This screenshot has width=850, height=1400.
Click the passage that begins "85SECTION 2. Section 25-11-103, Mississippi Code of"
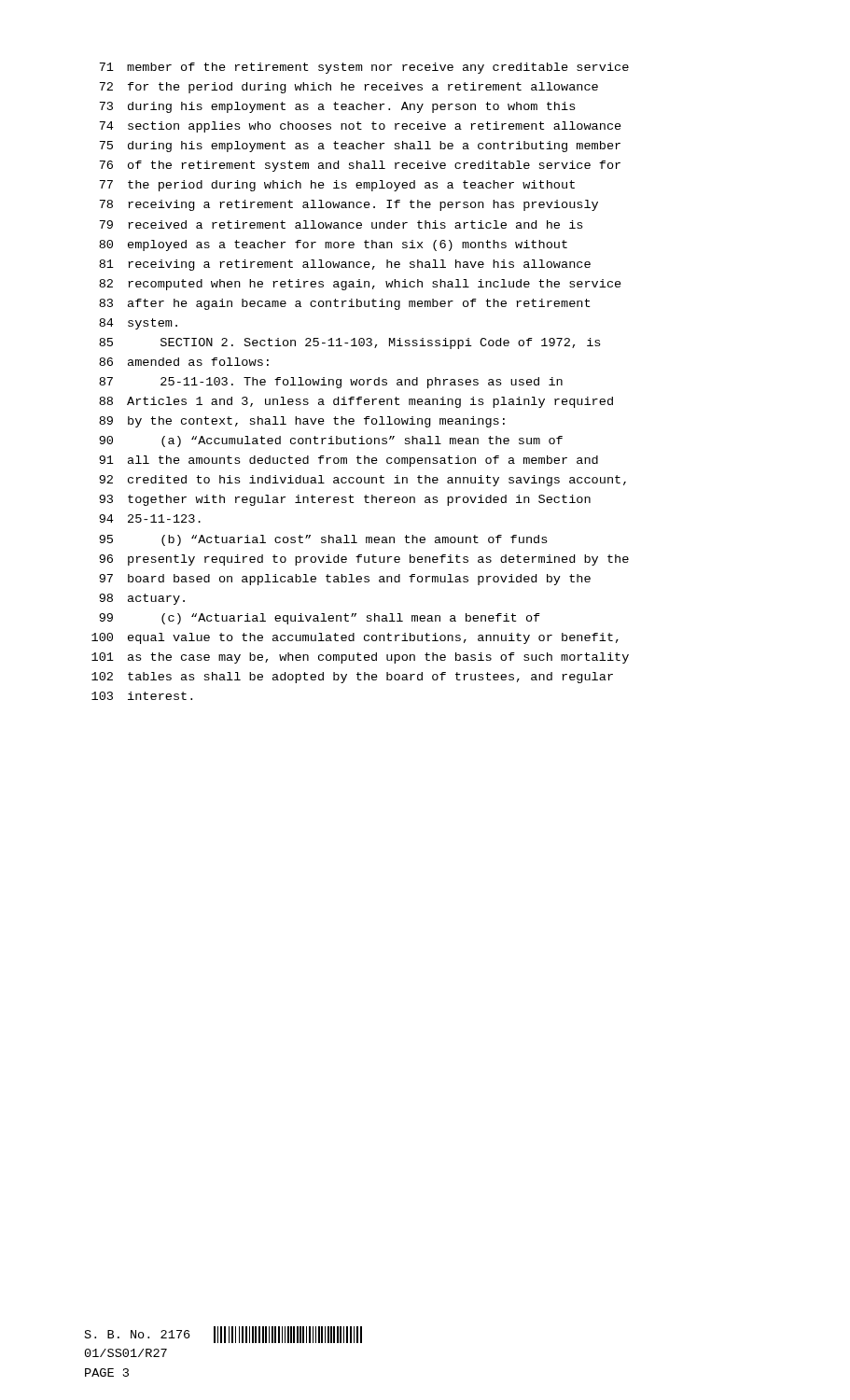coord(433,353)
